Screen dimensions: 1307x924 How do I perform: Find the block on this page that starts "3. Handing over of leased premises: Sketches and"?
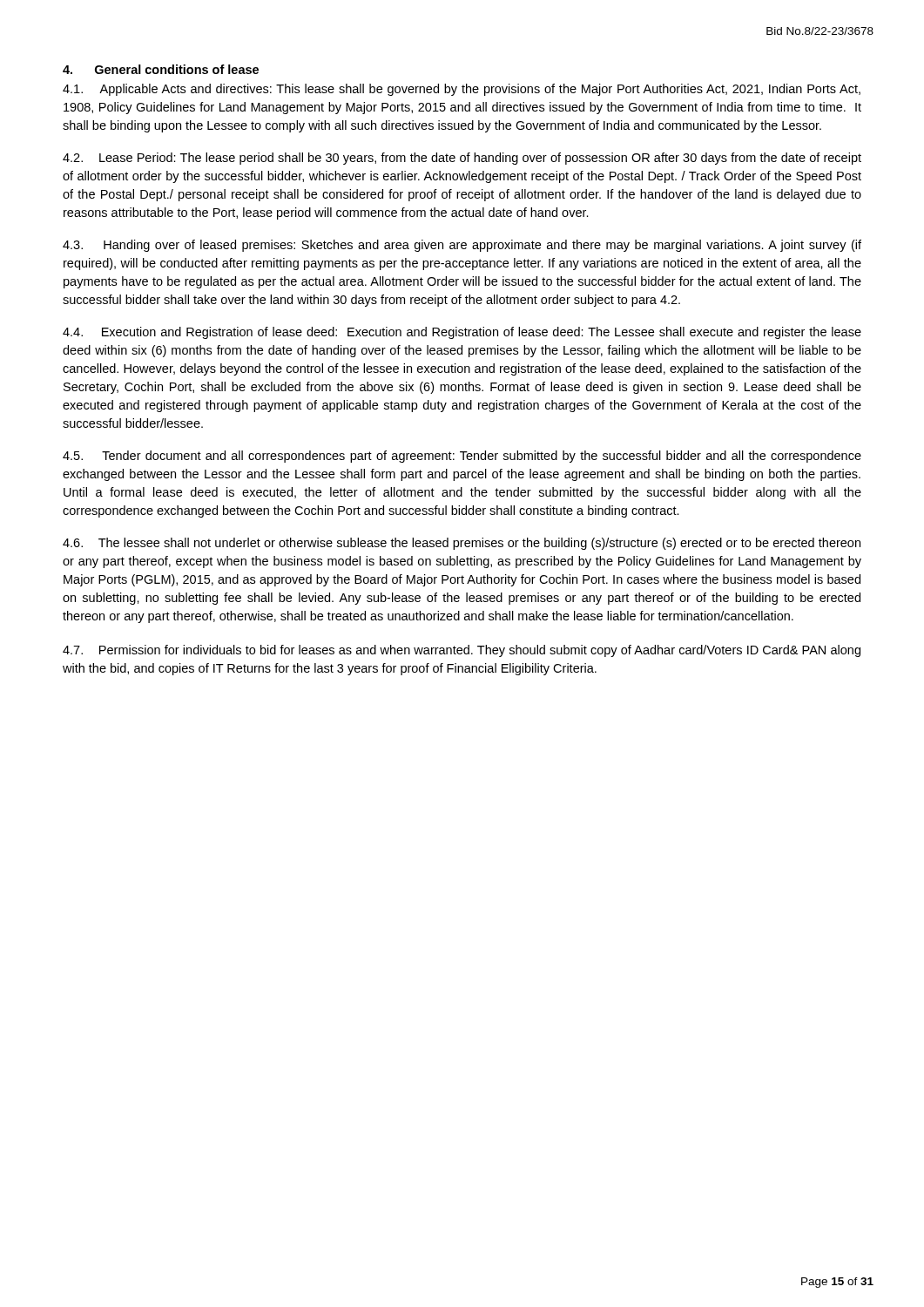tap(462, 272)
